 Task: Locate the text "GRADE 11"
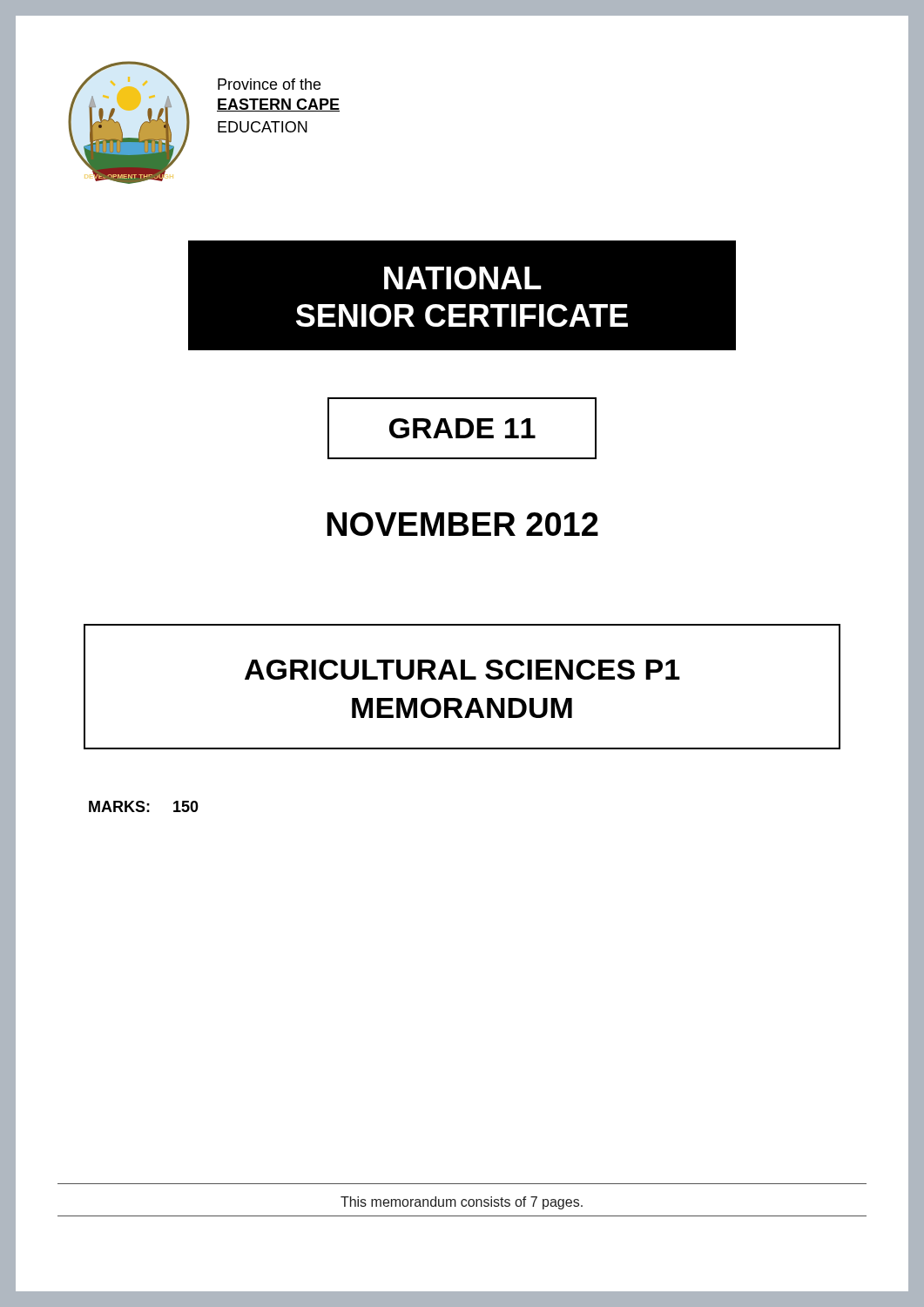point(462,428)
